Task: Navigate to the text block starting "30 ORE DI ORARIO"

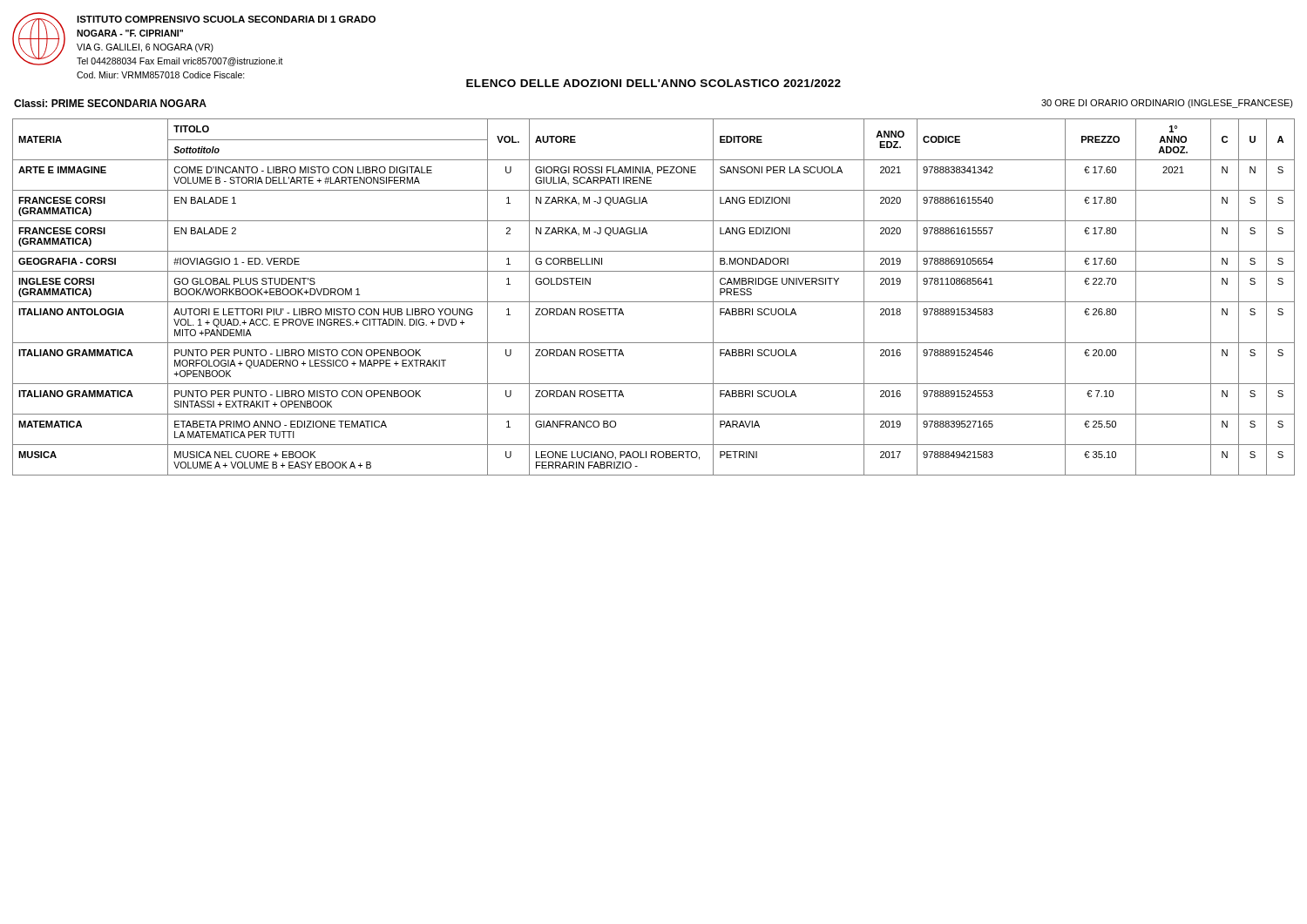Action: (1167, 103)
